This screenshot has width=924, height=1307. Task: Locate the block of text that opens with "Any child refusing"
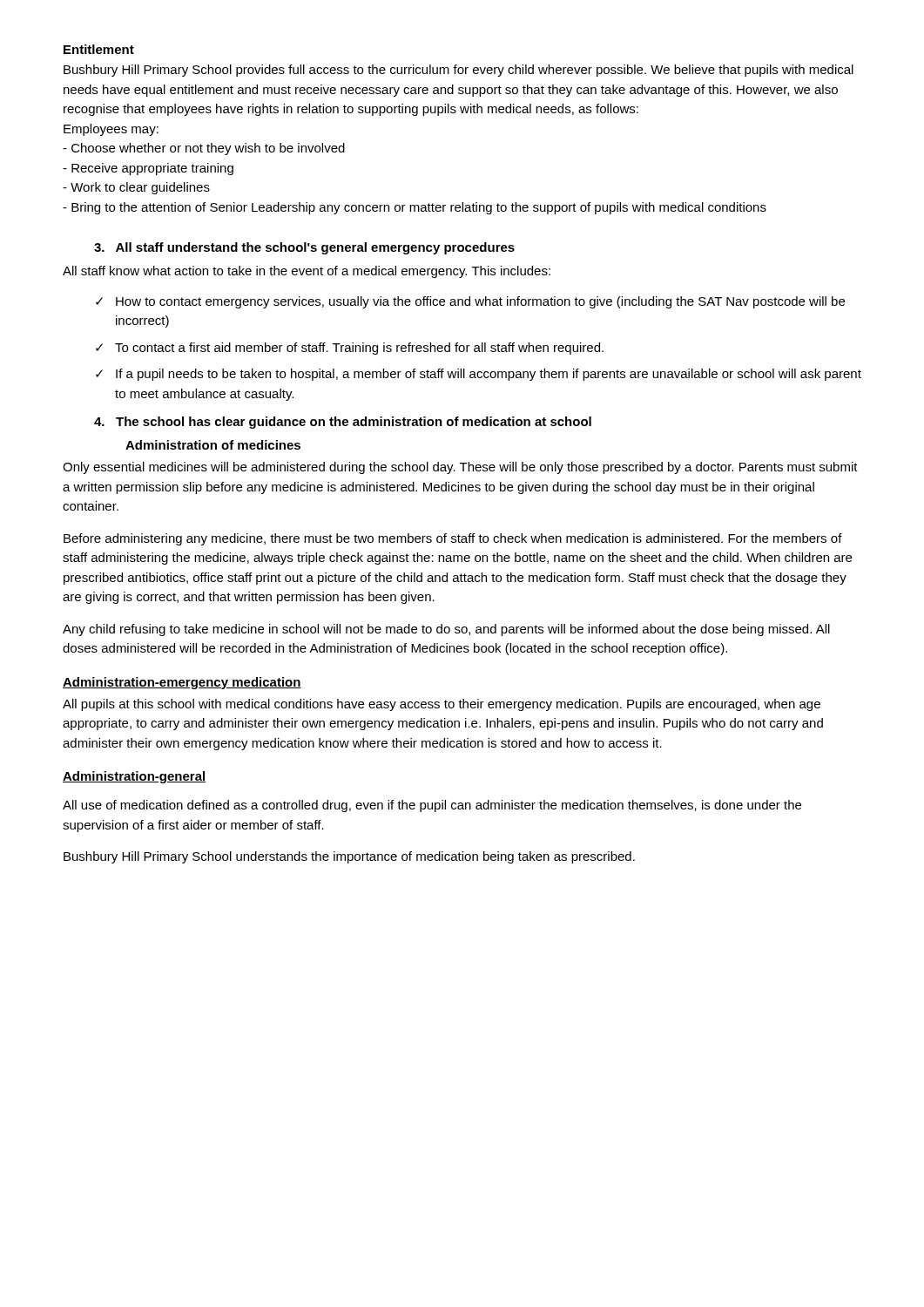446,638
